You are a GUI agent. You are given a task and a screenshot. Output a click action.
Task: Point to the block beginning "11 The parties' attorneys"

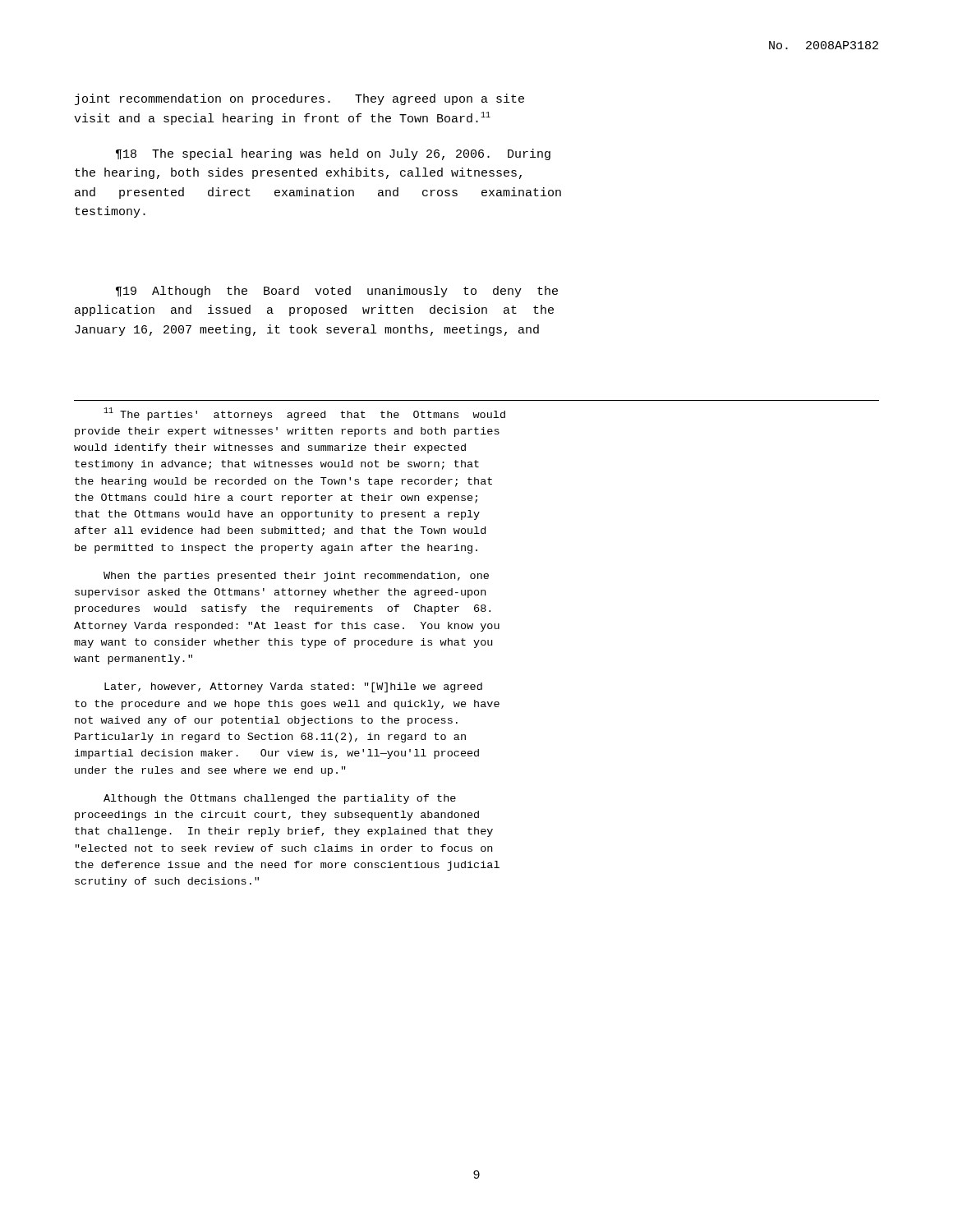tap(476, 648)
